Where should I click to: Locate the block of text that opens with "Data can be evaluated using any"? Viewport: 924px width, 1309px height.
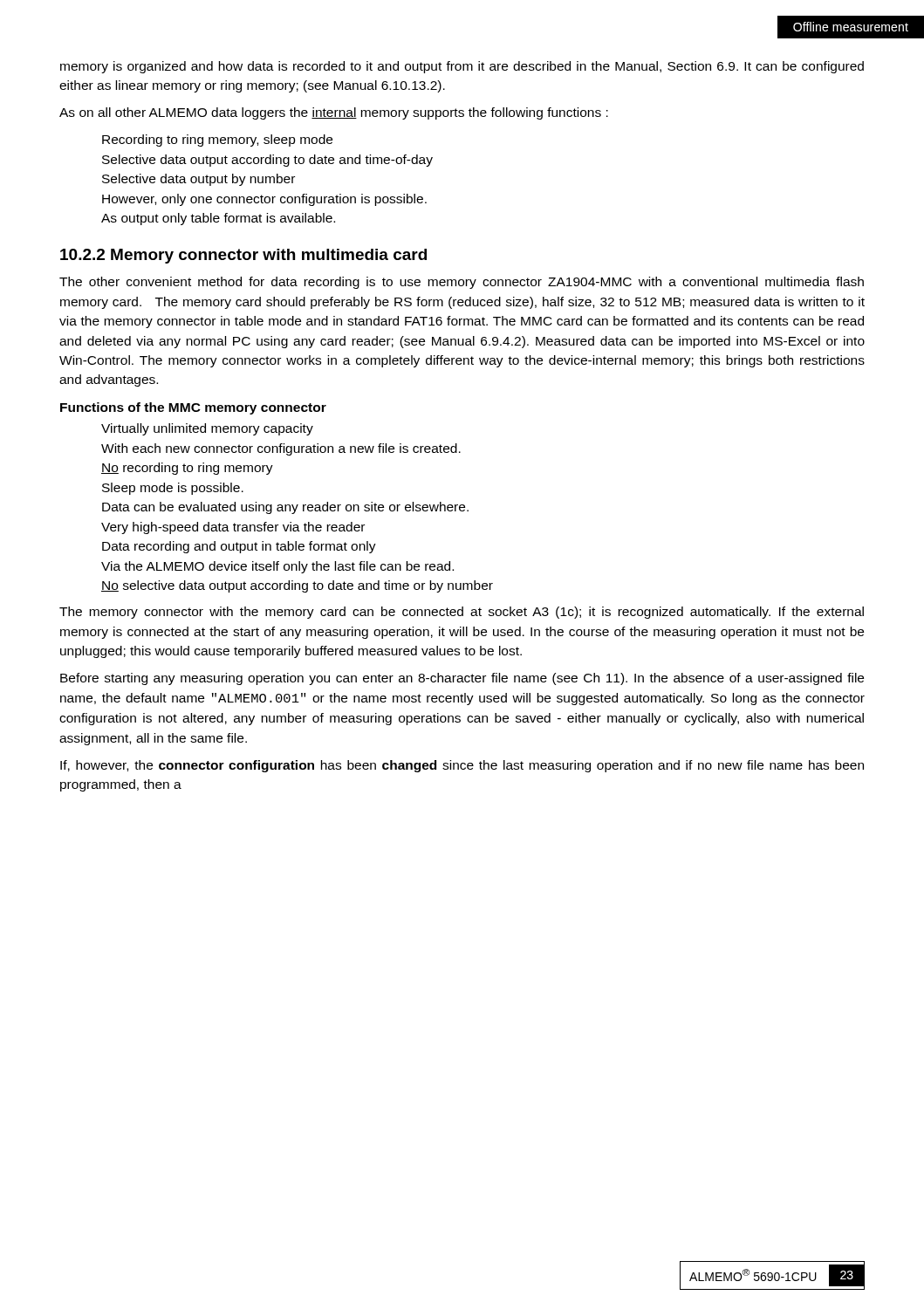tap(462, 507)
